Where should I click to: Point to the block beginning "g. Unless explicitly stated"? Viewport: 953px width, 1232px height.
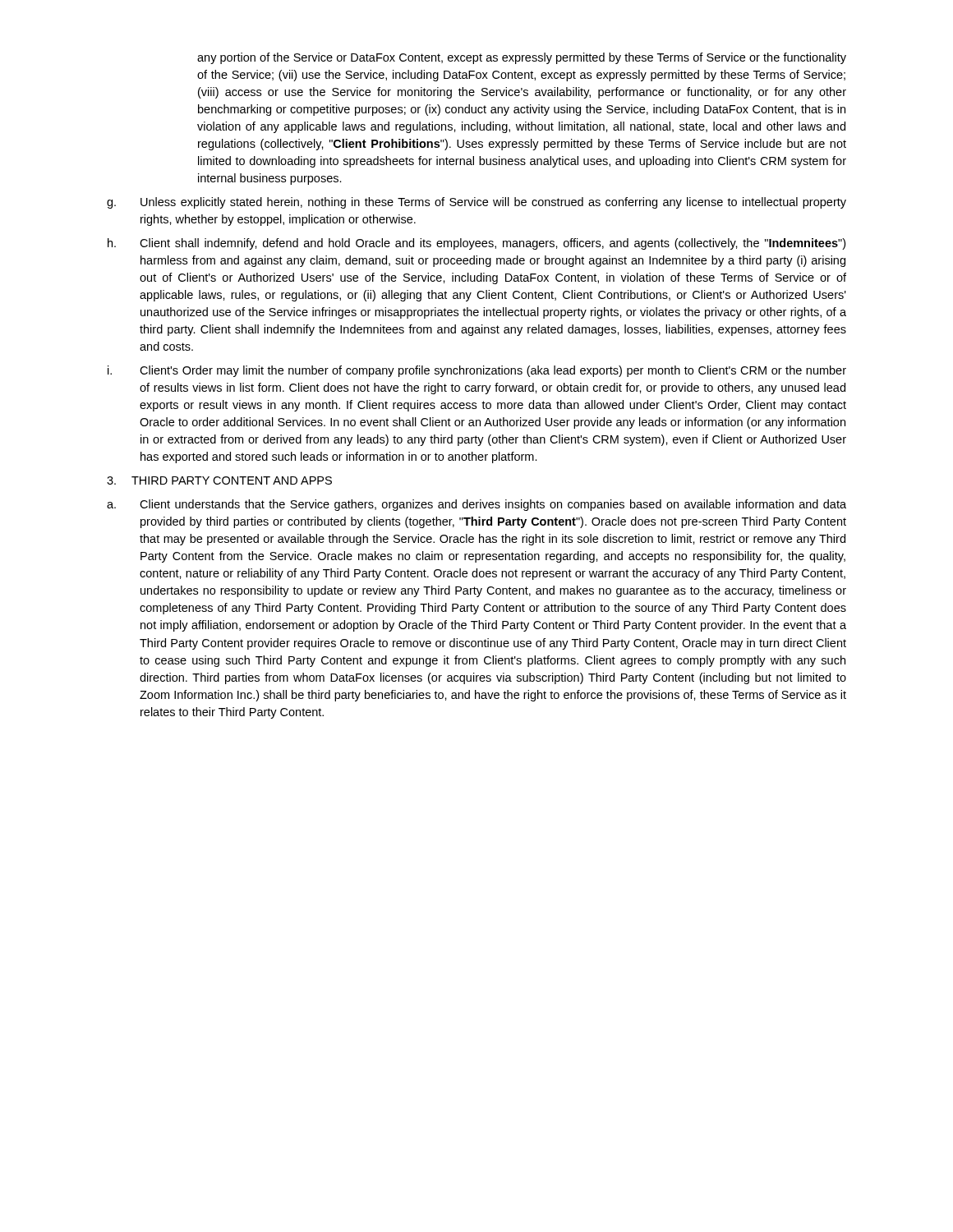point(476,211)
